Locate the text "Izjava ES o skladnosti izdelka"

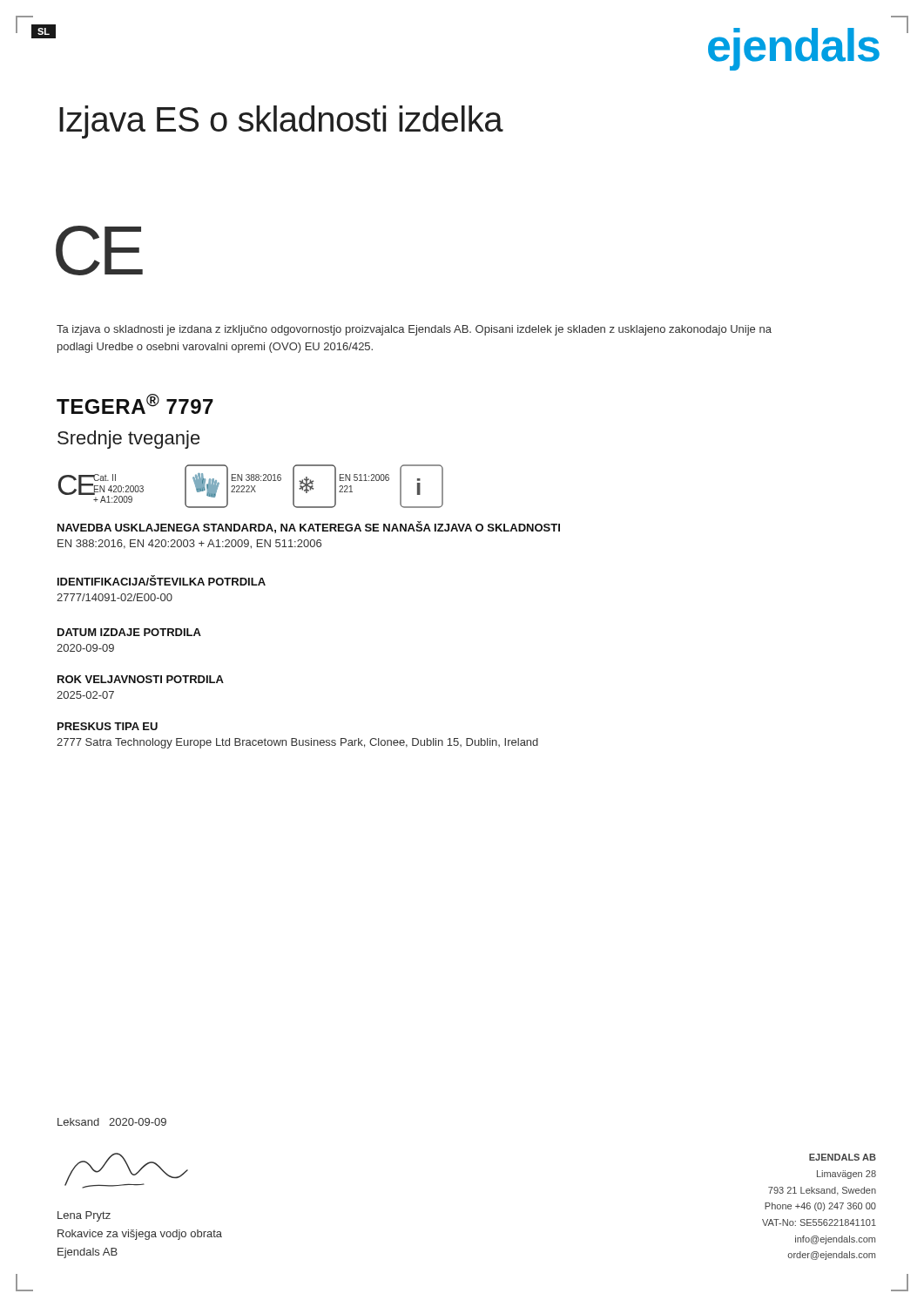pyautogui.click(x=280, y=119)
